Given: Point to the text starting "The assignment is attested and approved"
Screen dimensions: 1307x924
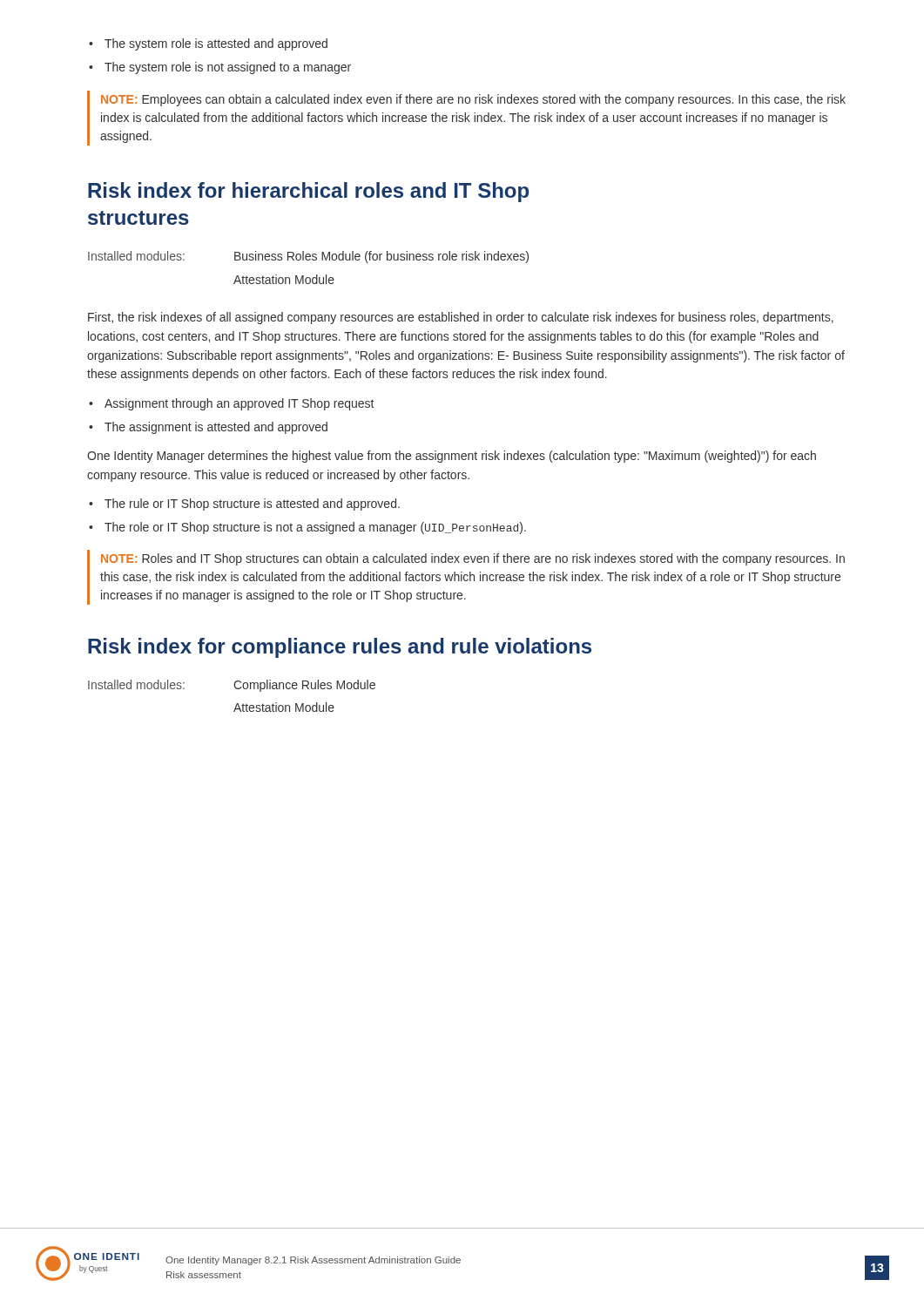Looking at the screenshot, I should pos(216,427).
